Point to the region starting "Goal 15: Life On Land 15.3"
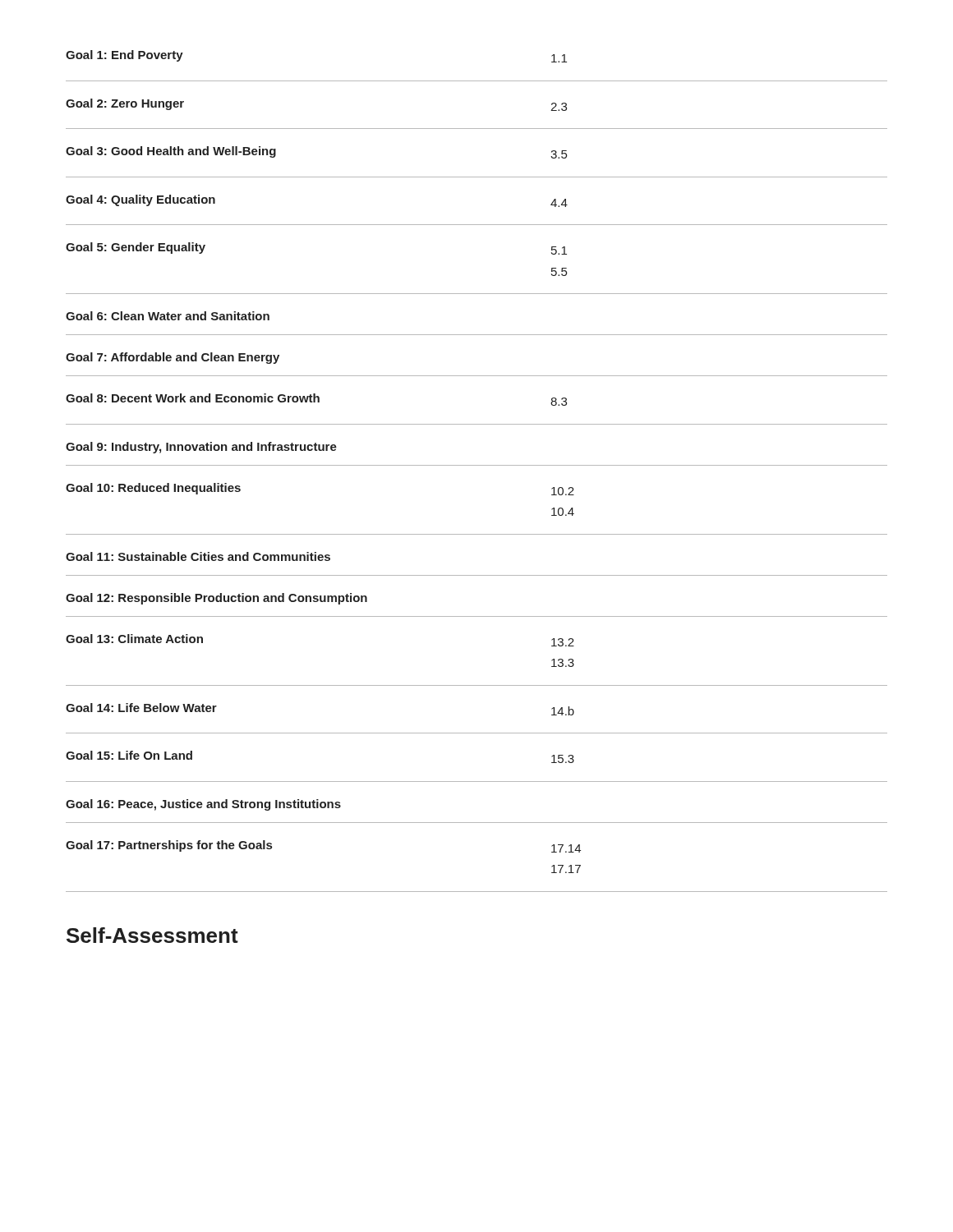 (x=127, y=757)
